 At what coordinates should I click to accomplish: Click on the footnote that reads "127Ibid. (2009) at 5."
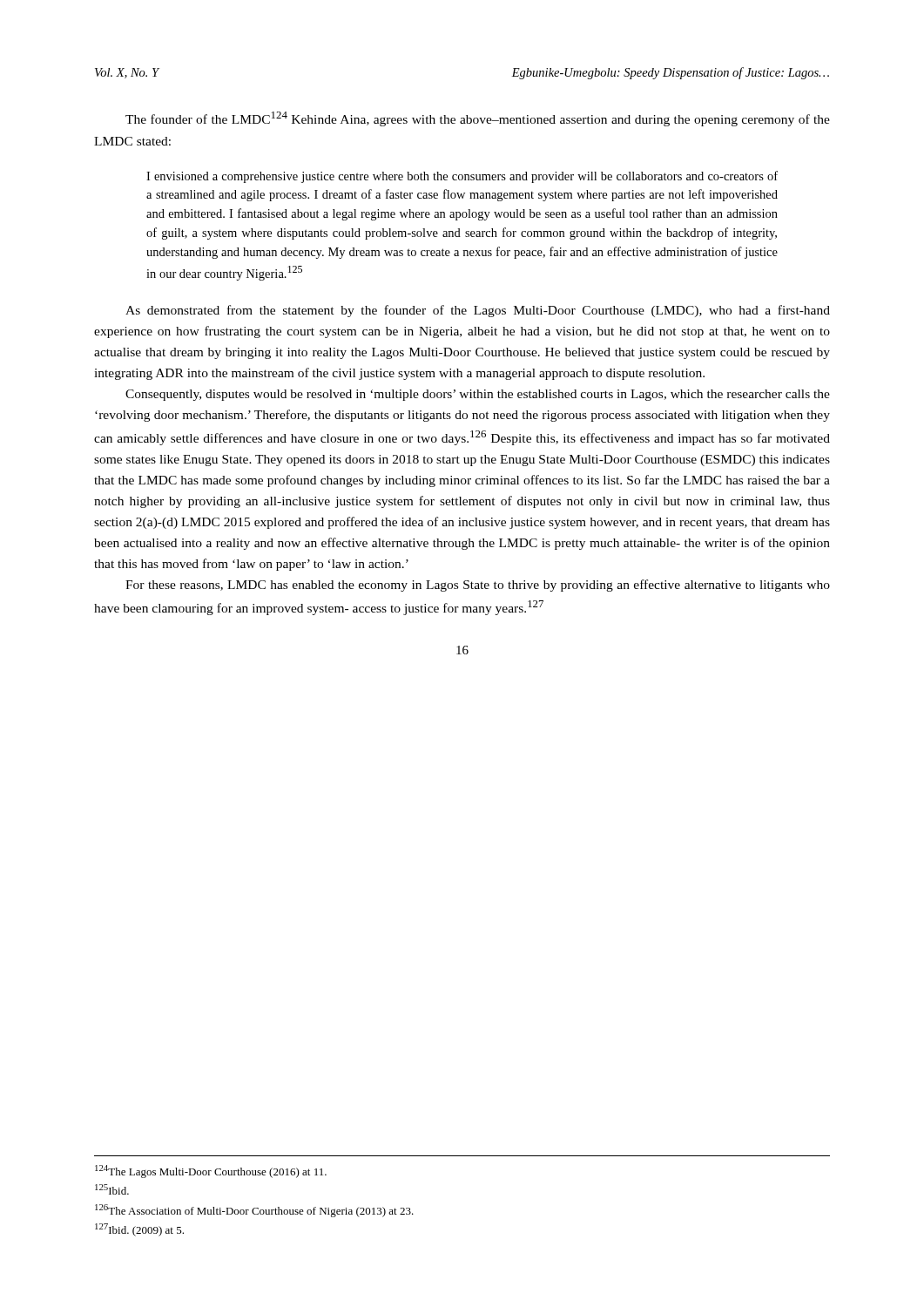[x=139, y=1229]
